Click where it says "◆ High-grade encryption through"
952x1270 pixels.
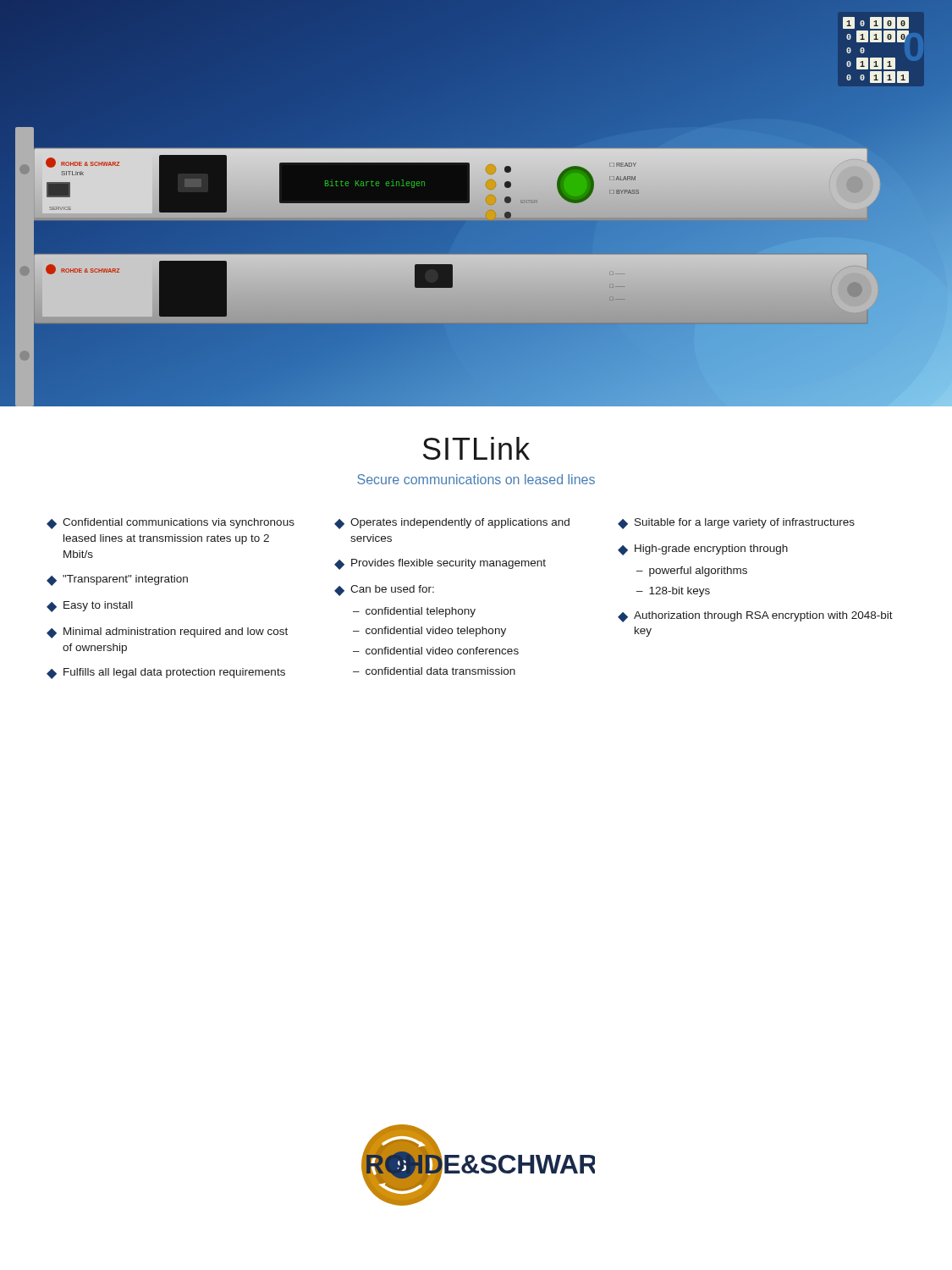click(x=703, y=550)
